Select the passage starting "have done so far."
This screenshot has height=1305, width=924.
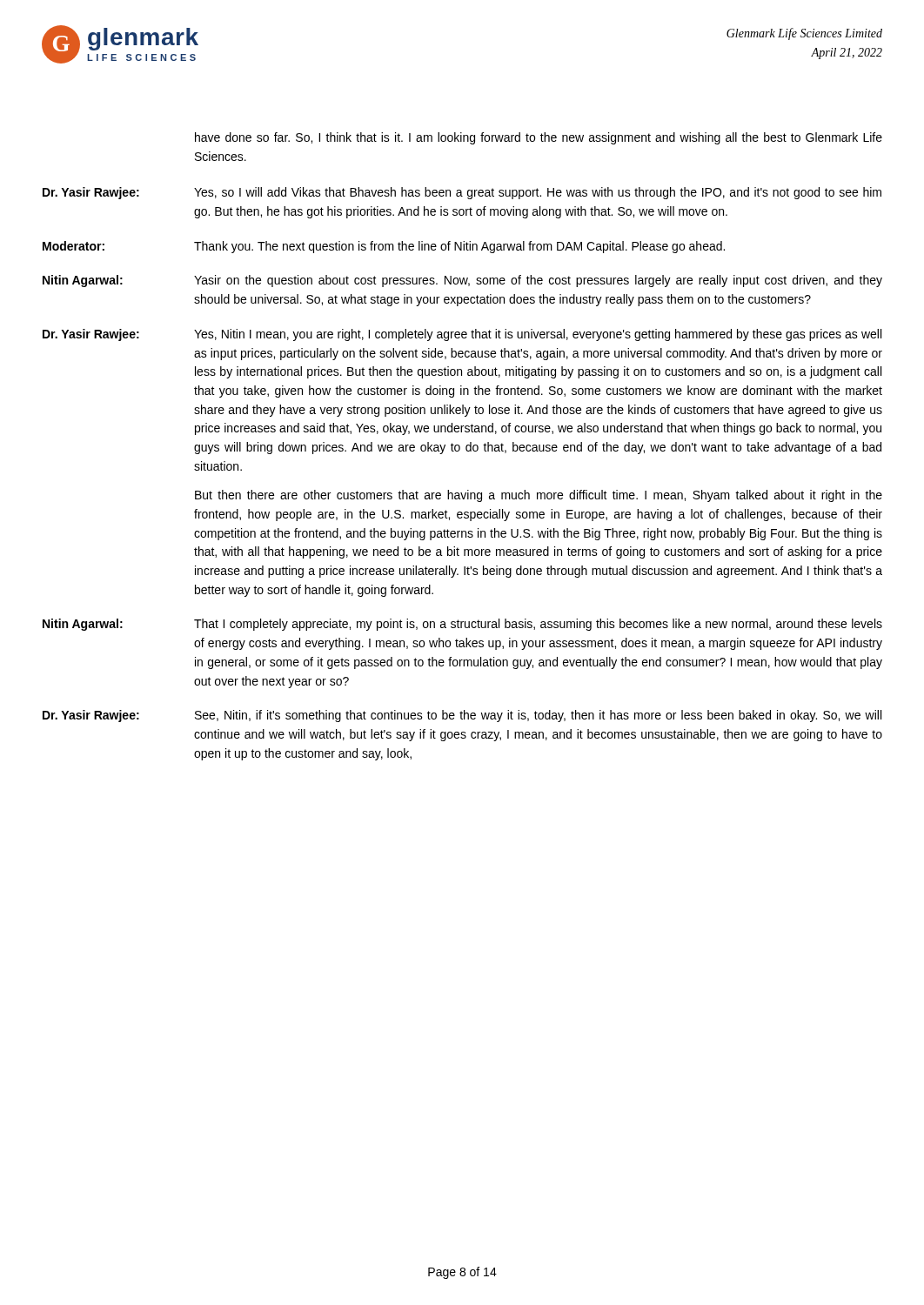[x=538, y=147]
